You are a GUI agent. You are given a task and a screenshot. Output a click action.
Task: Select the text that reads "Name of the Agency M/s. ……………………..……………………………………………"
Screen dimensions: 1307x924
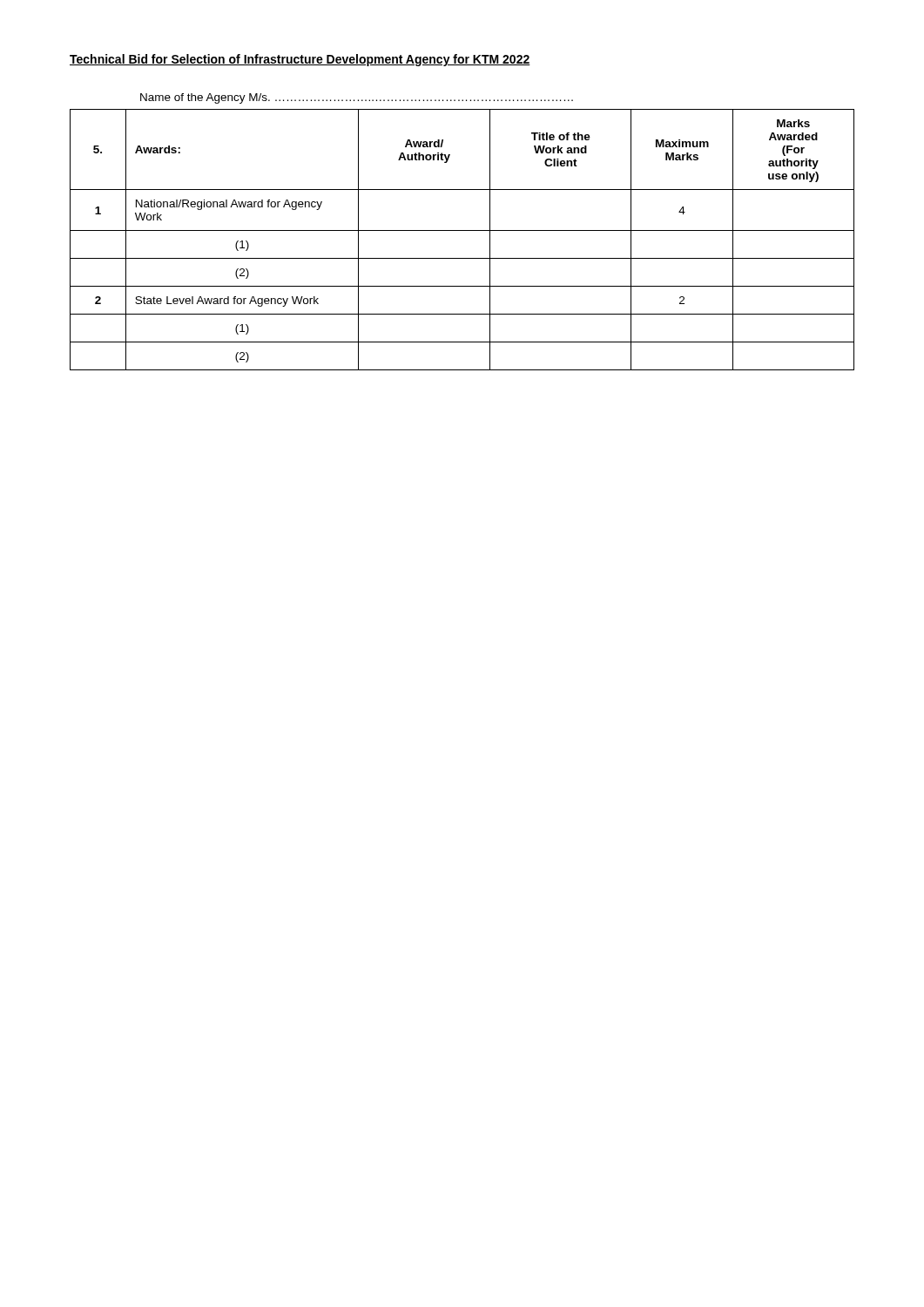(x=357, y=97)
